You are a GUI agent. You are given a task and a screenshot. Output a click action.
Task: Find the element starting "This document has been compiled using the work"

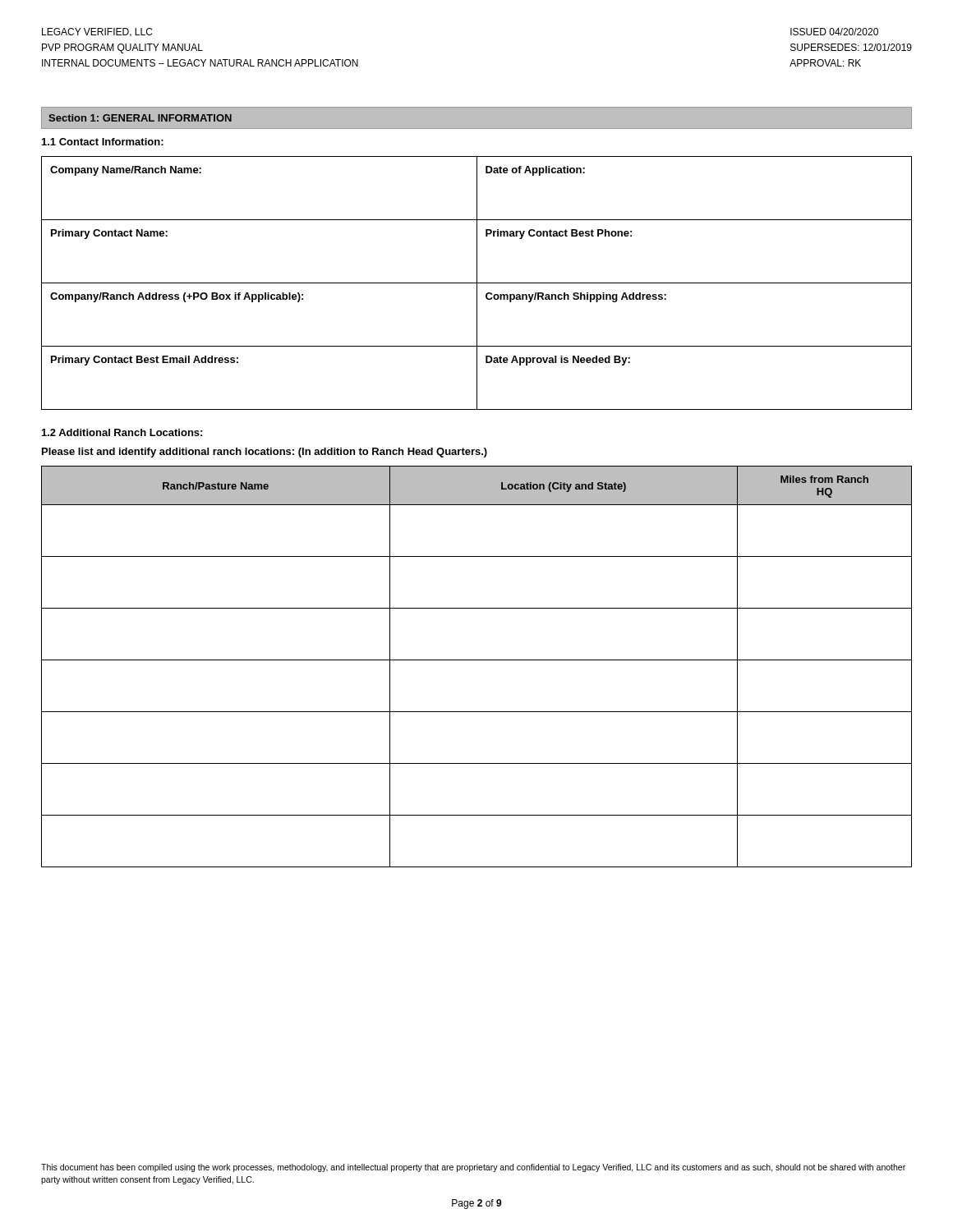(x=473, y=1173)
